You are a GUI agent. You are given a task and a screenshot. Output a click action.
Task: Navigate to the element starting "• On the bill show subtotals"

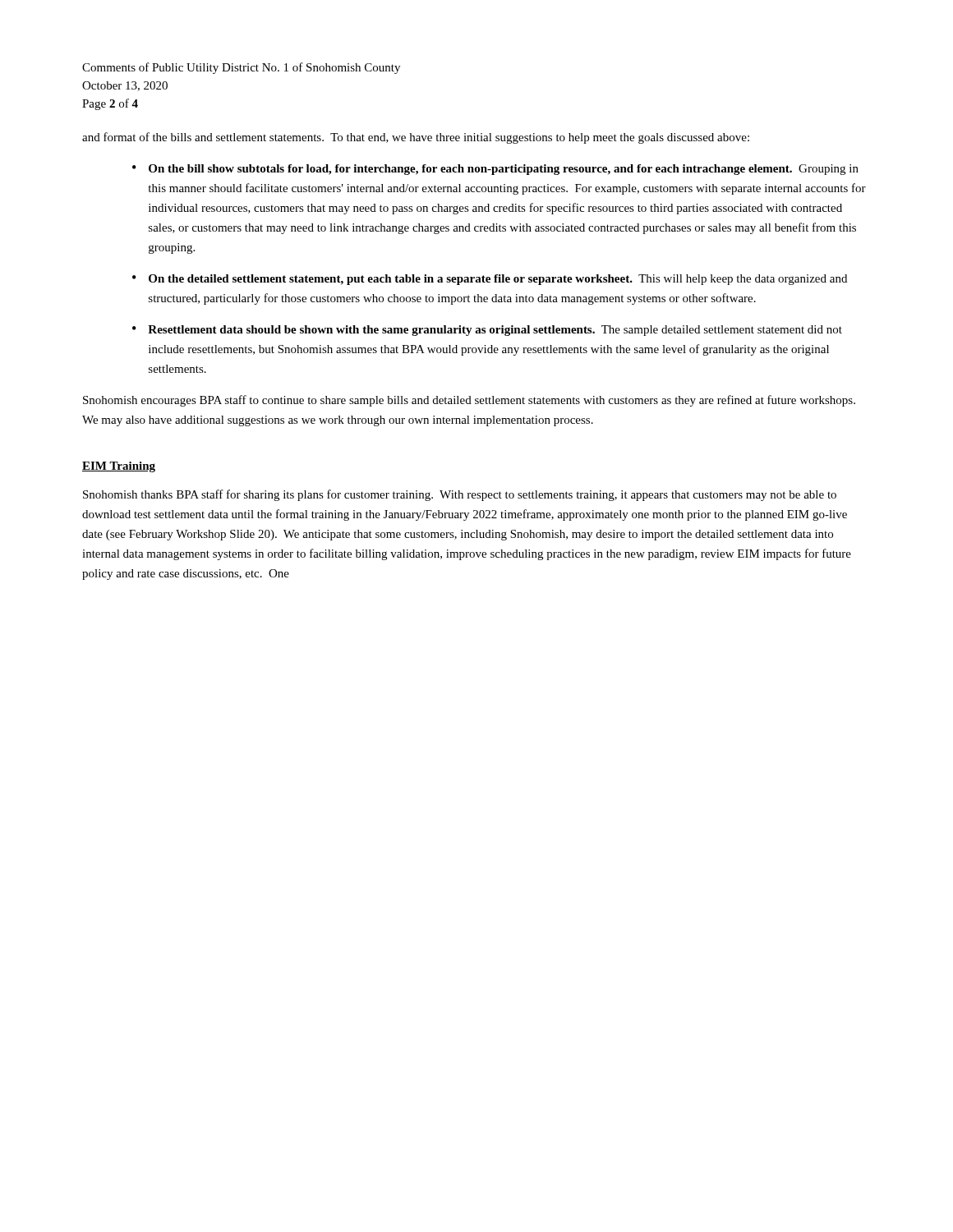(x=501, y=208)
